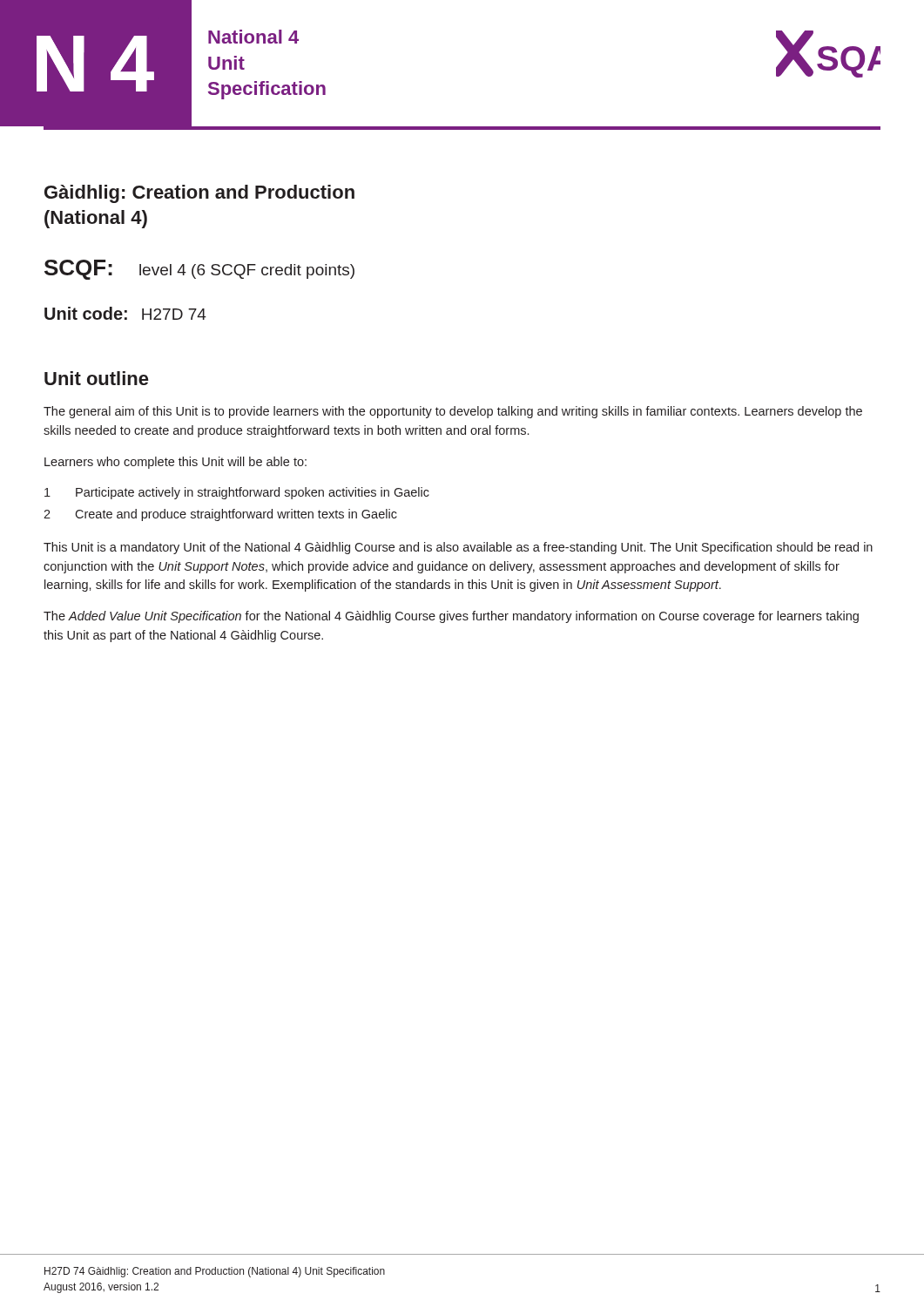The image size is (924, 1307).
Task: Locate the list item that reads "1 Participate actively in straightforward"
Action: [x=236, y=493]
